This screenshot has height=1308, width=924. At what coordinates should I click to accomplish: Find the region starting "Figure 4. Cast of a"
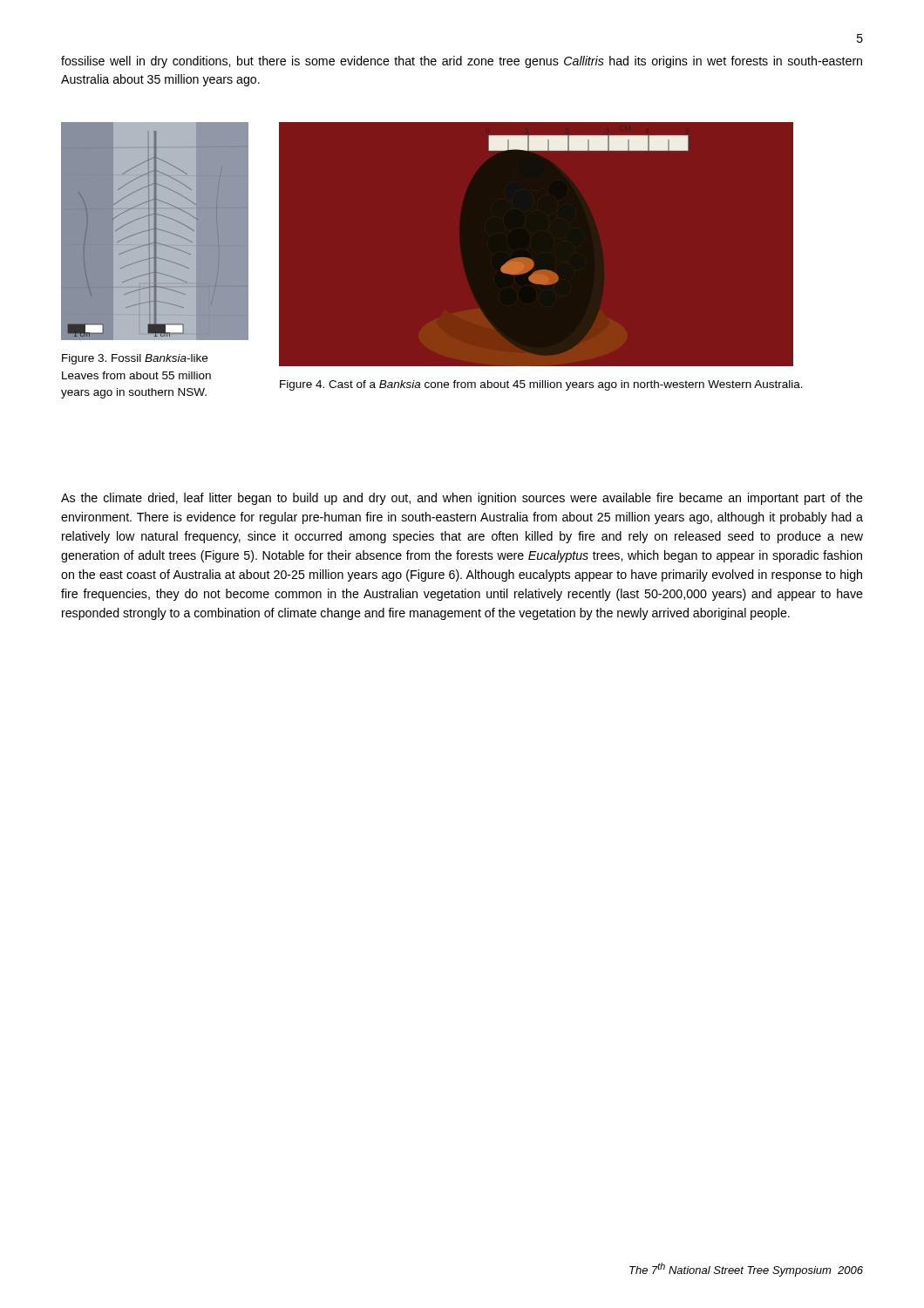[541, 384]
